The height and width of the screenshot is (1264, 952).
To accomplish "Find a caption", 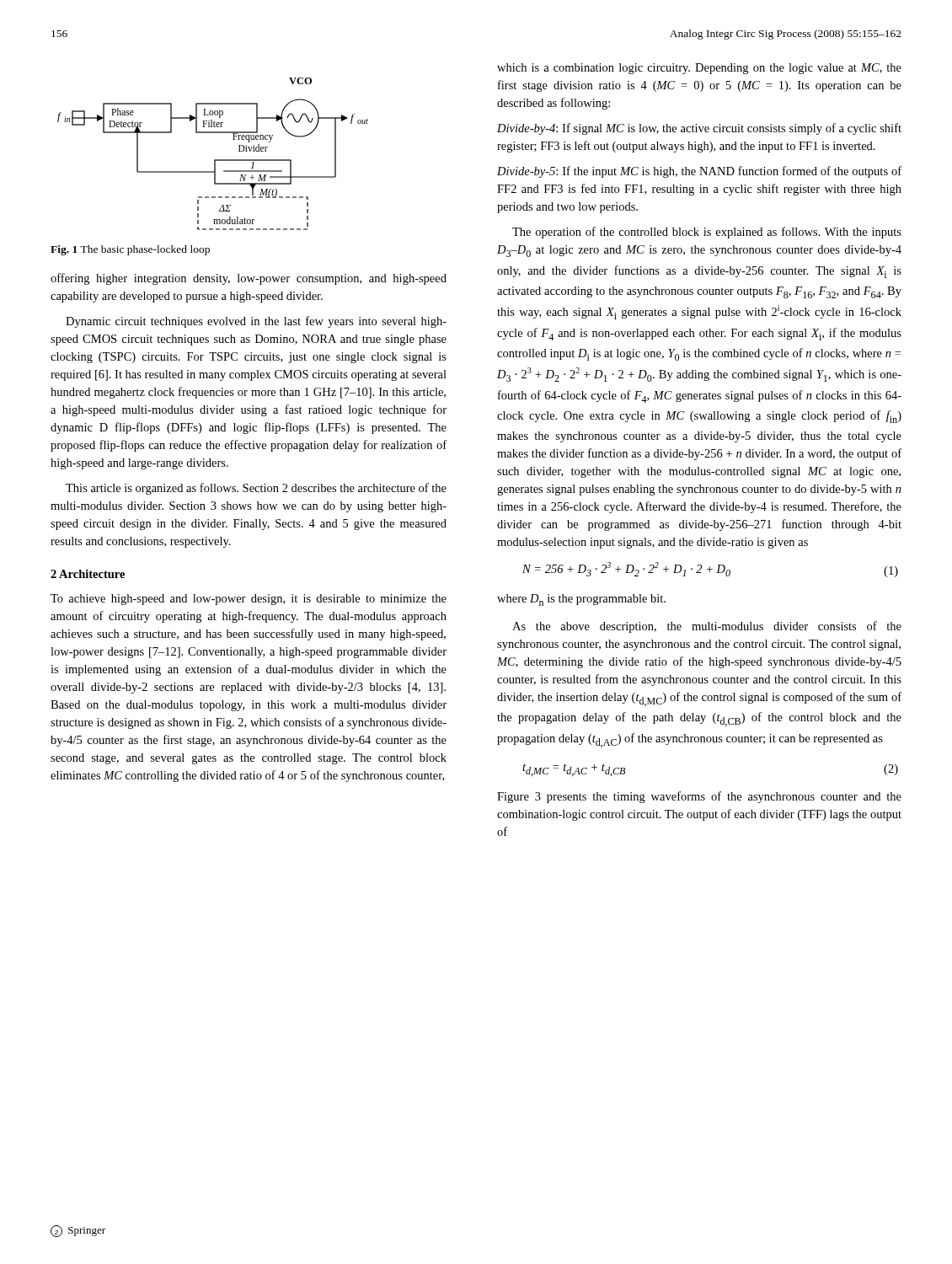I will click(x=130, y=249).
